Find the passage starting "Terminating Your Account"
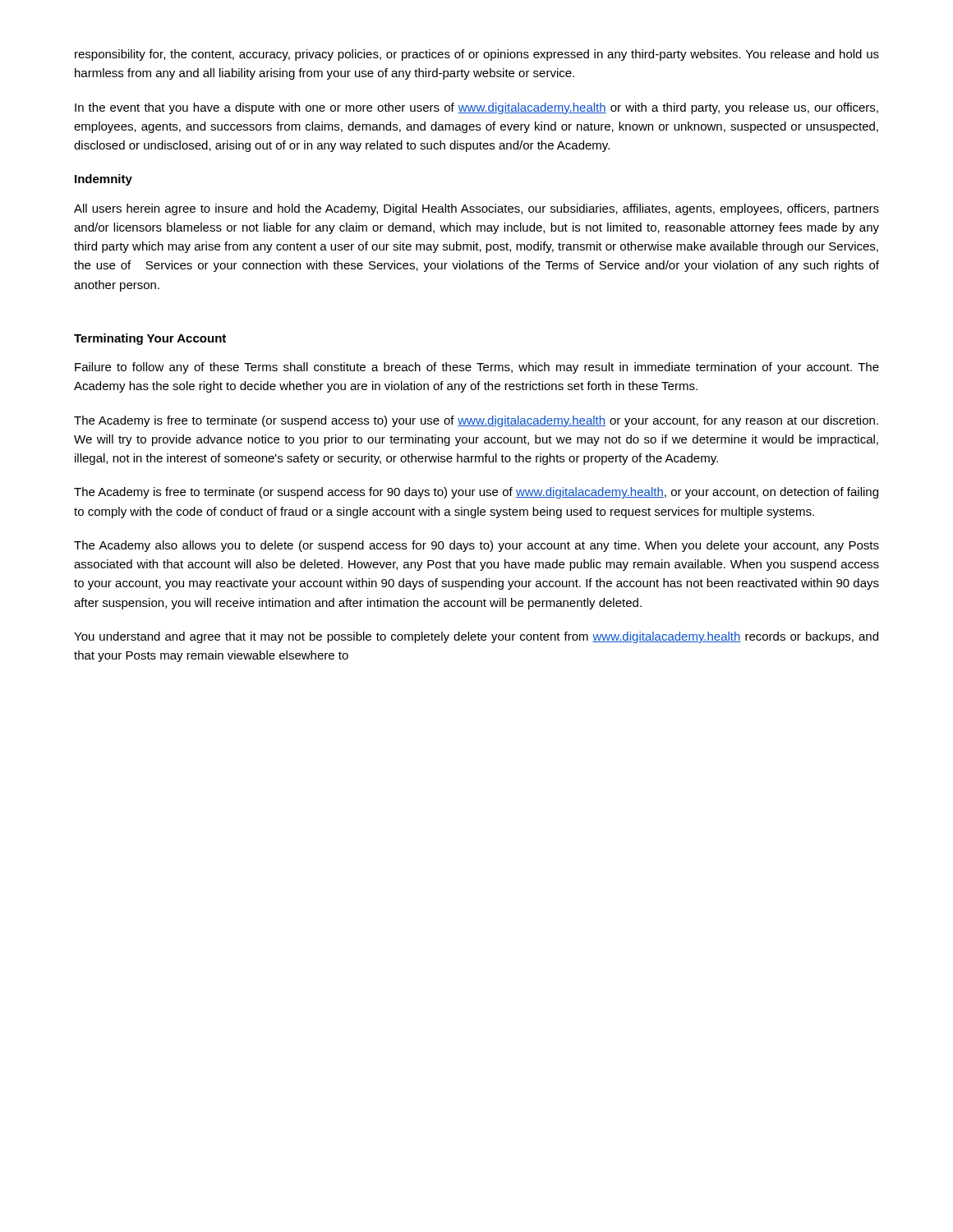The height and width of the screenshot is (1232, 953). coord(150,338)
